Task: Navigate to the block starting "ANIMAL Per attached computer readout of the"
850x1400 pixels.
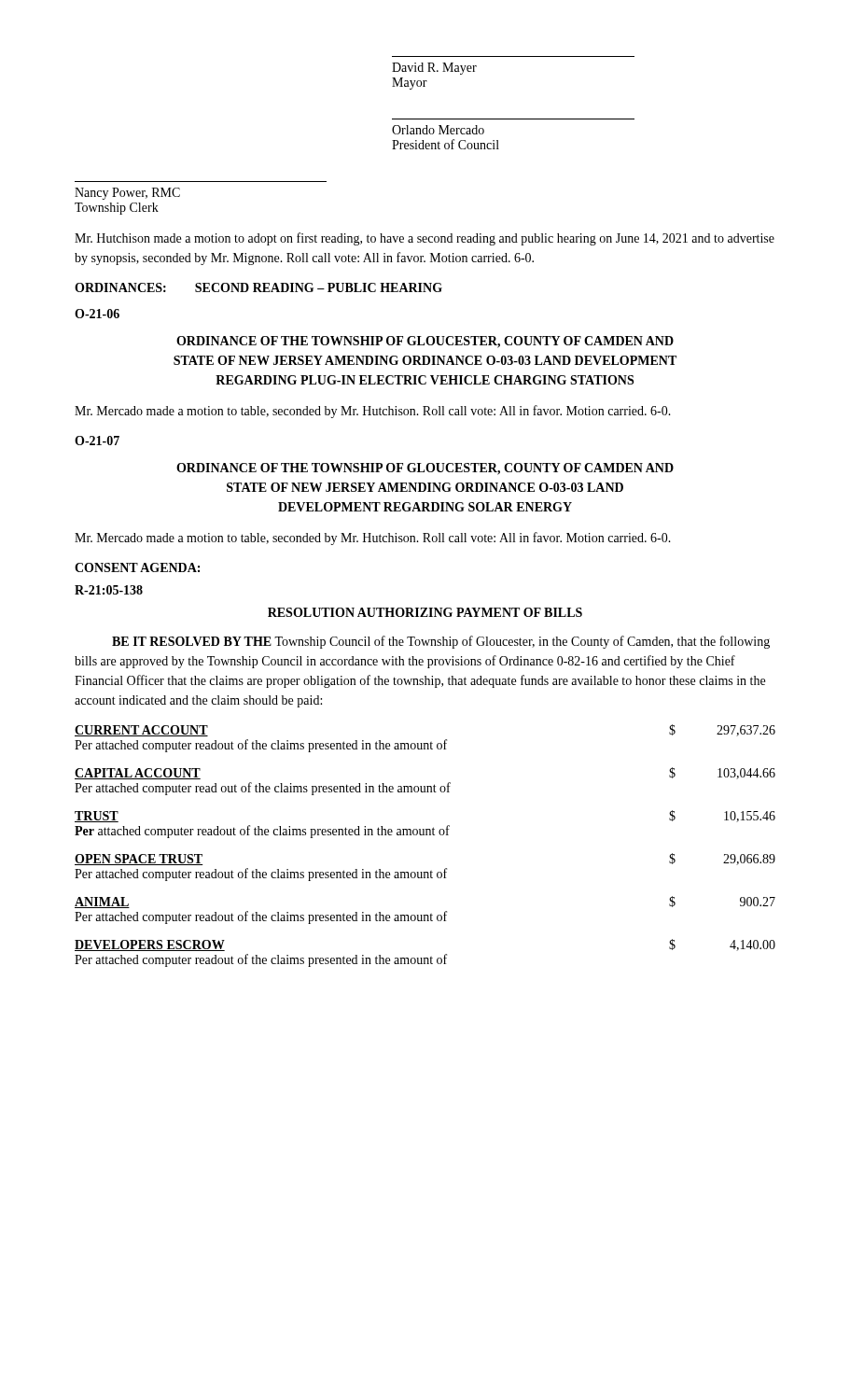Action: click(x=425, y=910)
